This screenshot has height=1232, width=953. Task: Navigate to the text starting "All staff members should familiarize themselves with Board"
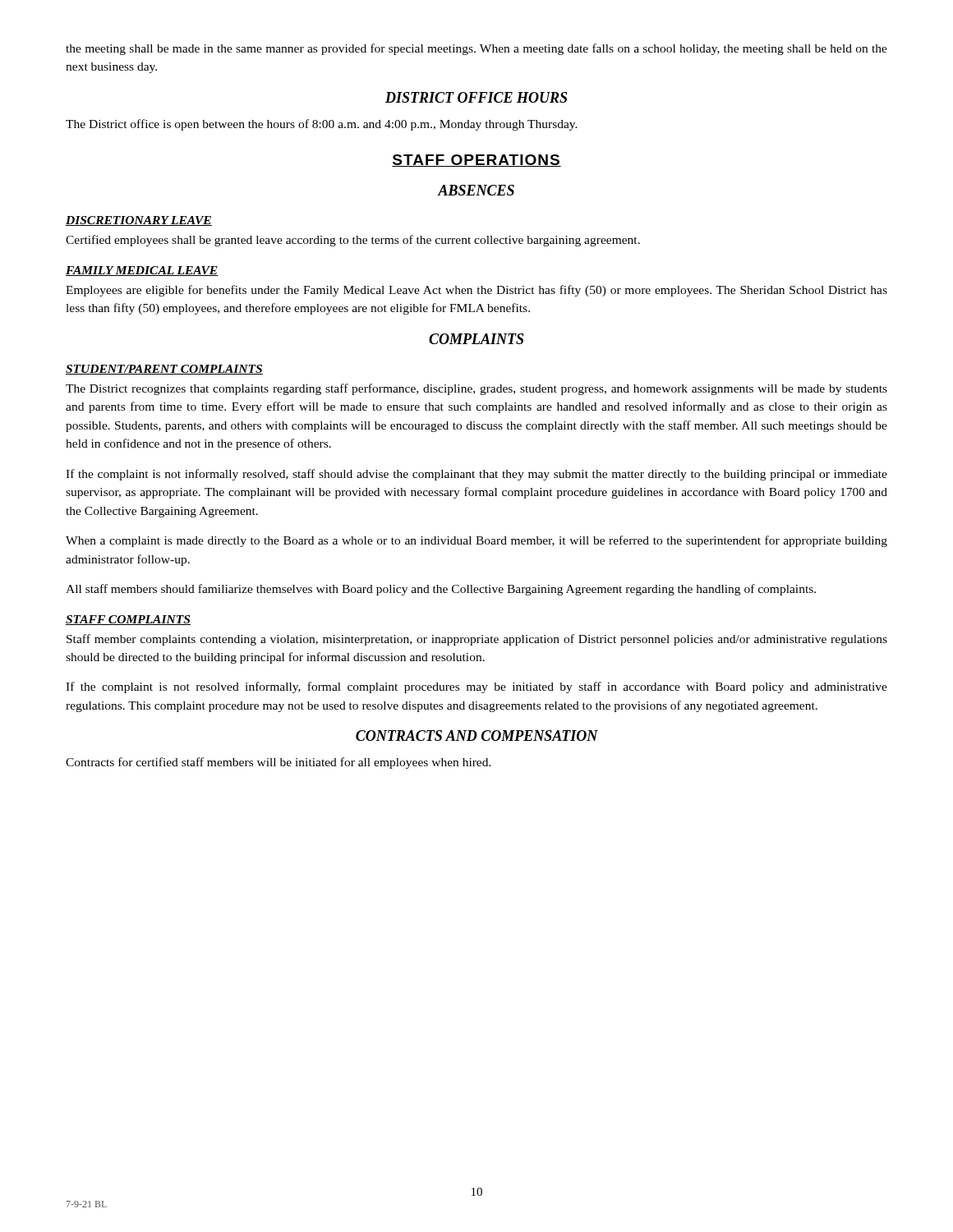(441, 589)
